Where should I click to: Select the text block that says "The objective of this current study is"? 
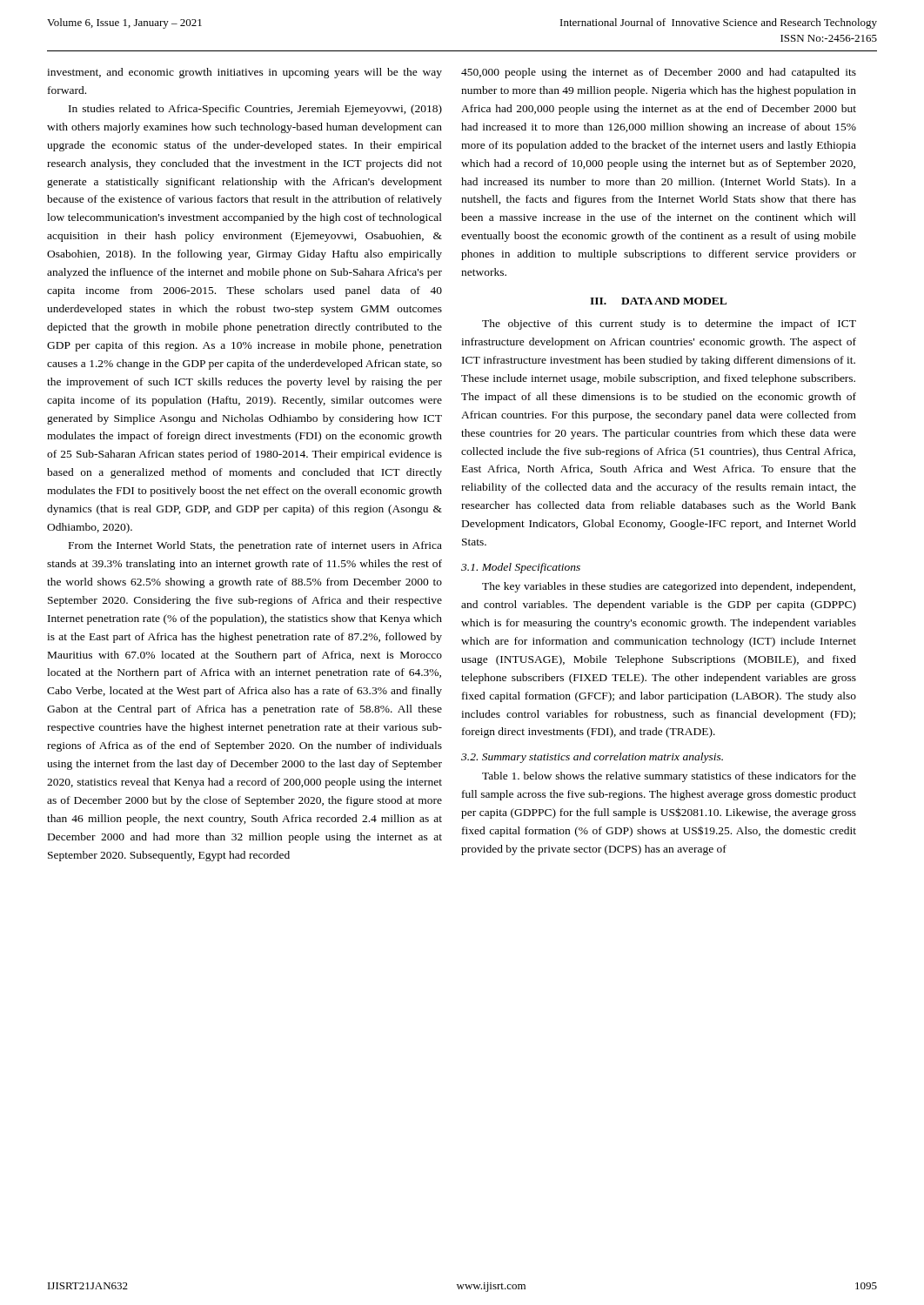659,433
